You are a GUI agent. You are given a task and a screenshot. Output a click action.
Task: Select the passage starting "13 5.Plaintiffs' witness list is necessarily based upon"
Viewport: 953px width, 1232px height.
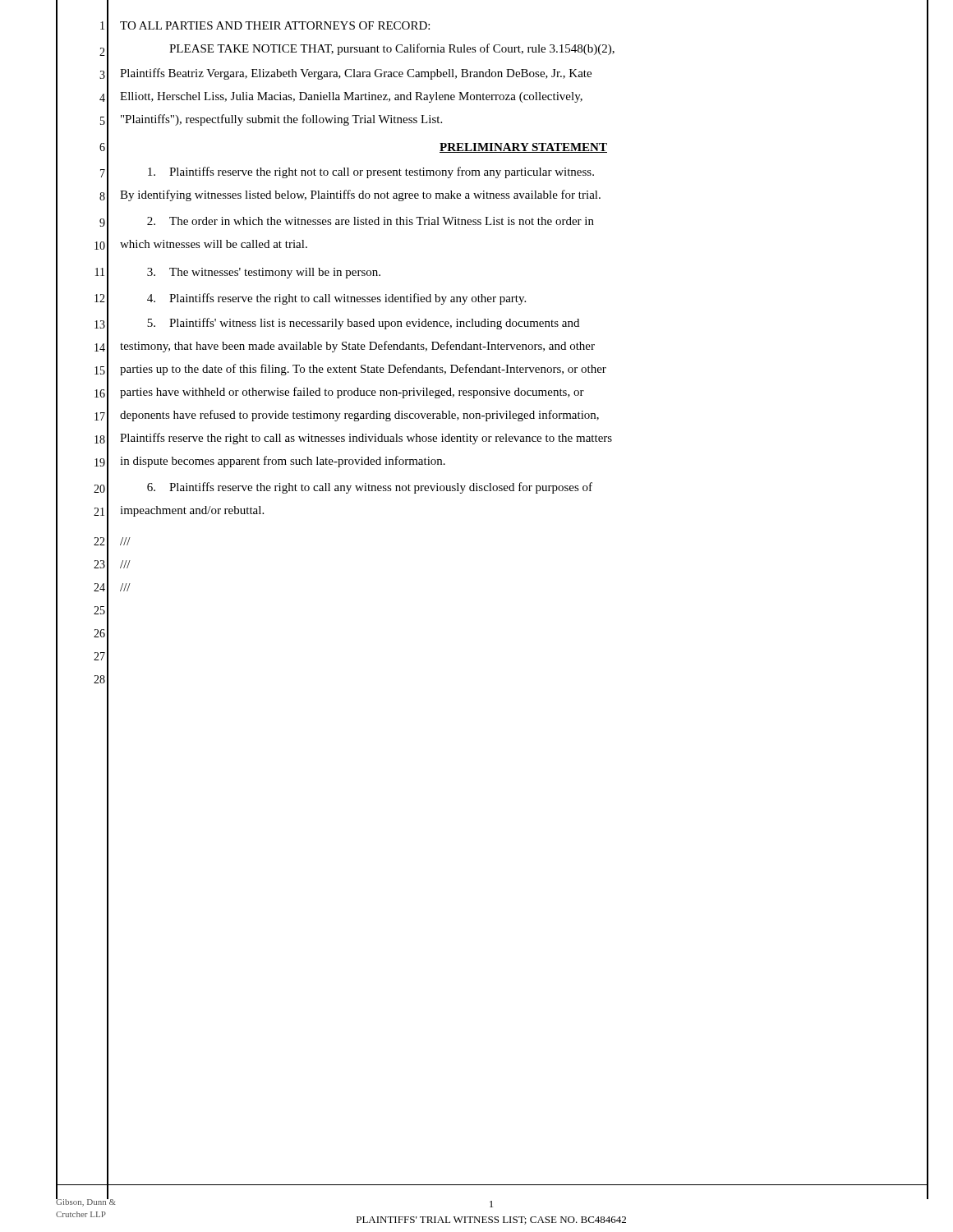pyautogui.click(x=491, y=325)
